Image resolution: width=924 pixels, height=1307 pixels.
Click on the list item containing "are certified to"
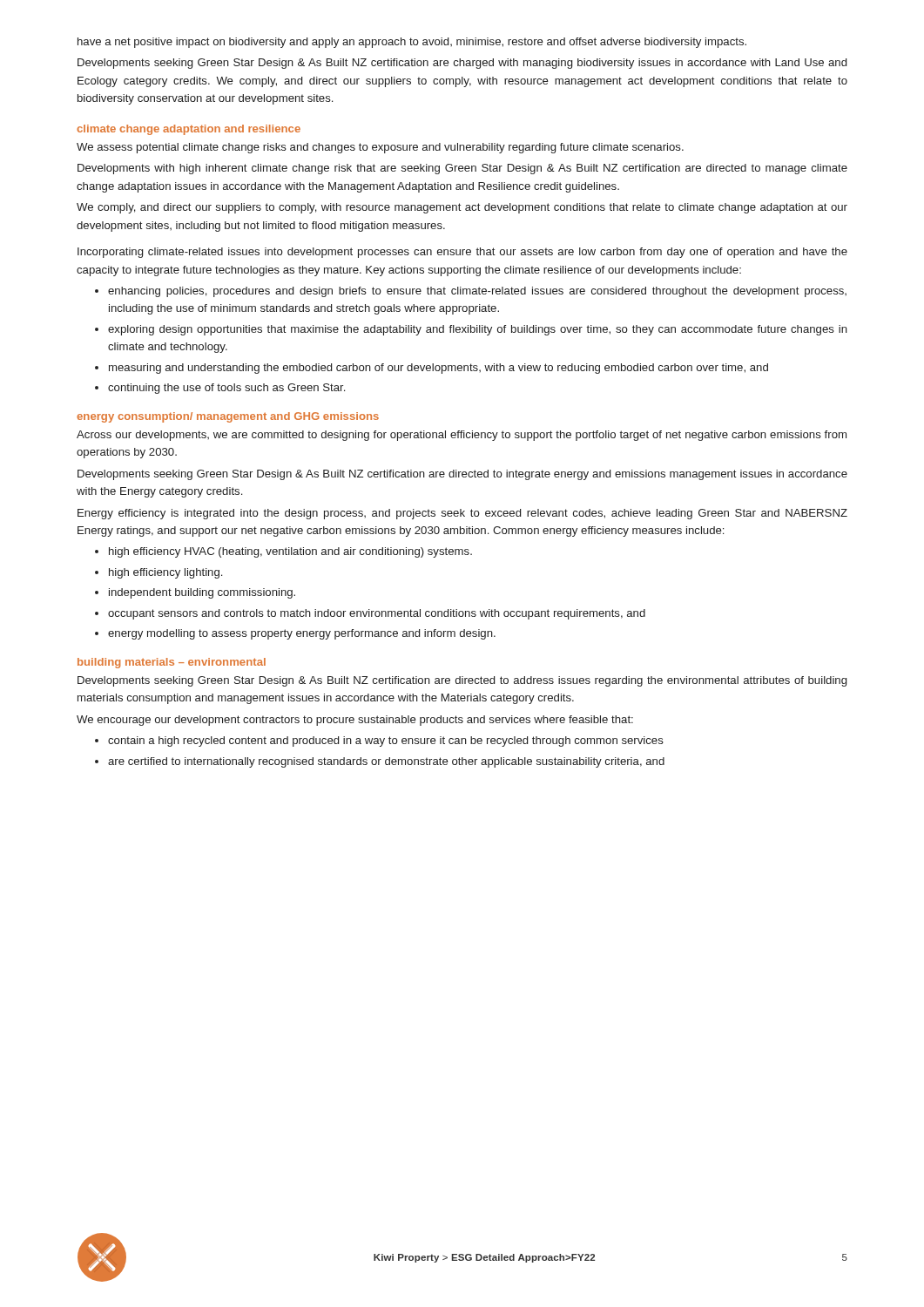pos(386,761)
